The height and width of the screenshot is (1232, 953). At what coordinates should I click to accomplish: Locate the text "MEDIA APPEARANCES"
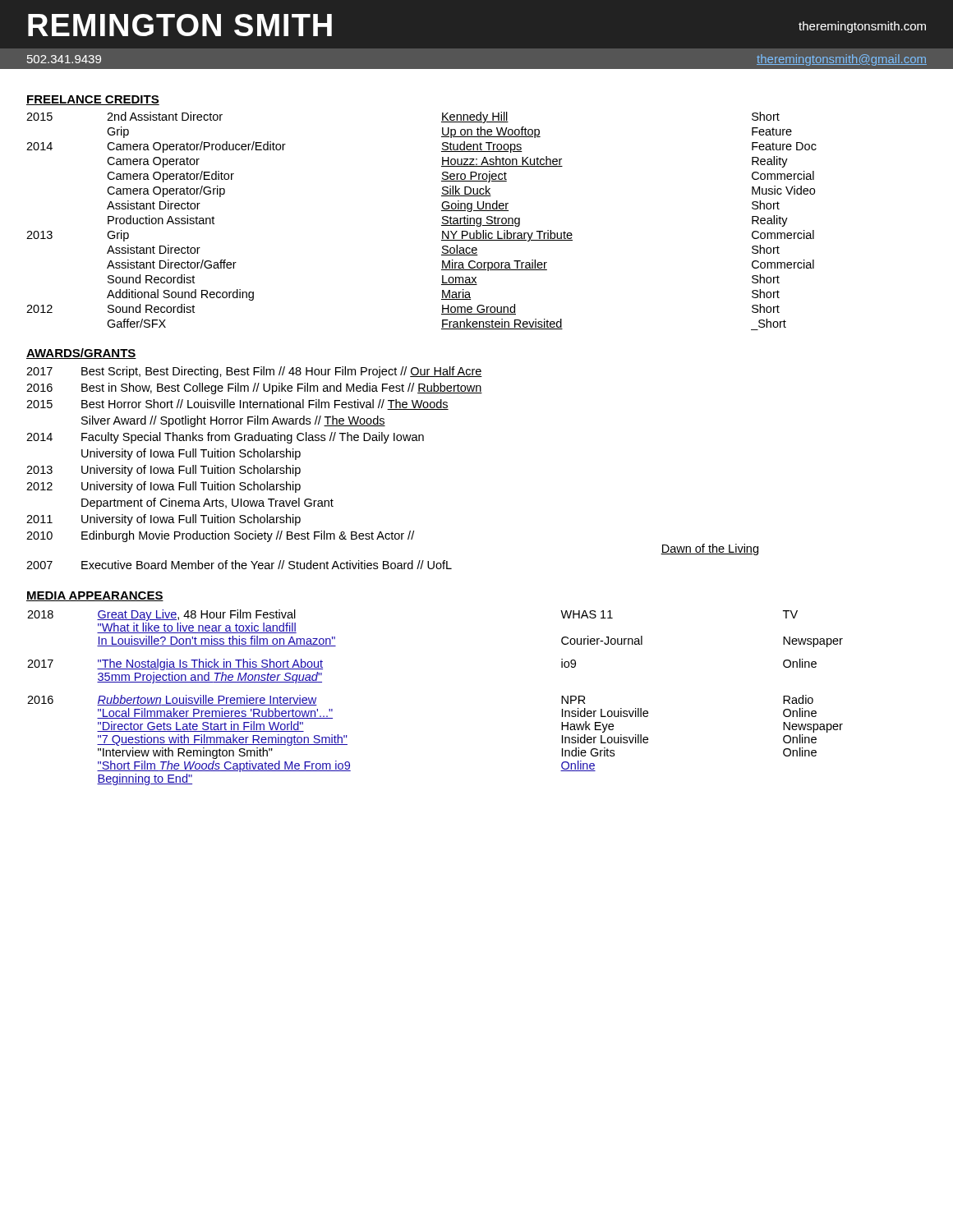[95, 595]
